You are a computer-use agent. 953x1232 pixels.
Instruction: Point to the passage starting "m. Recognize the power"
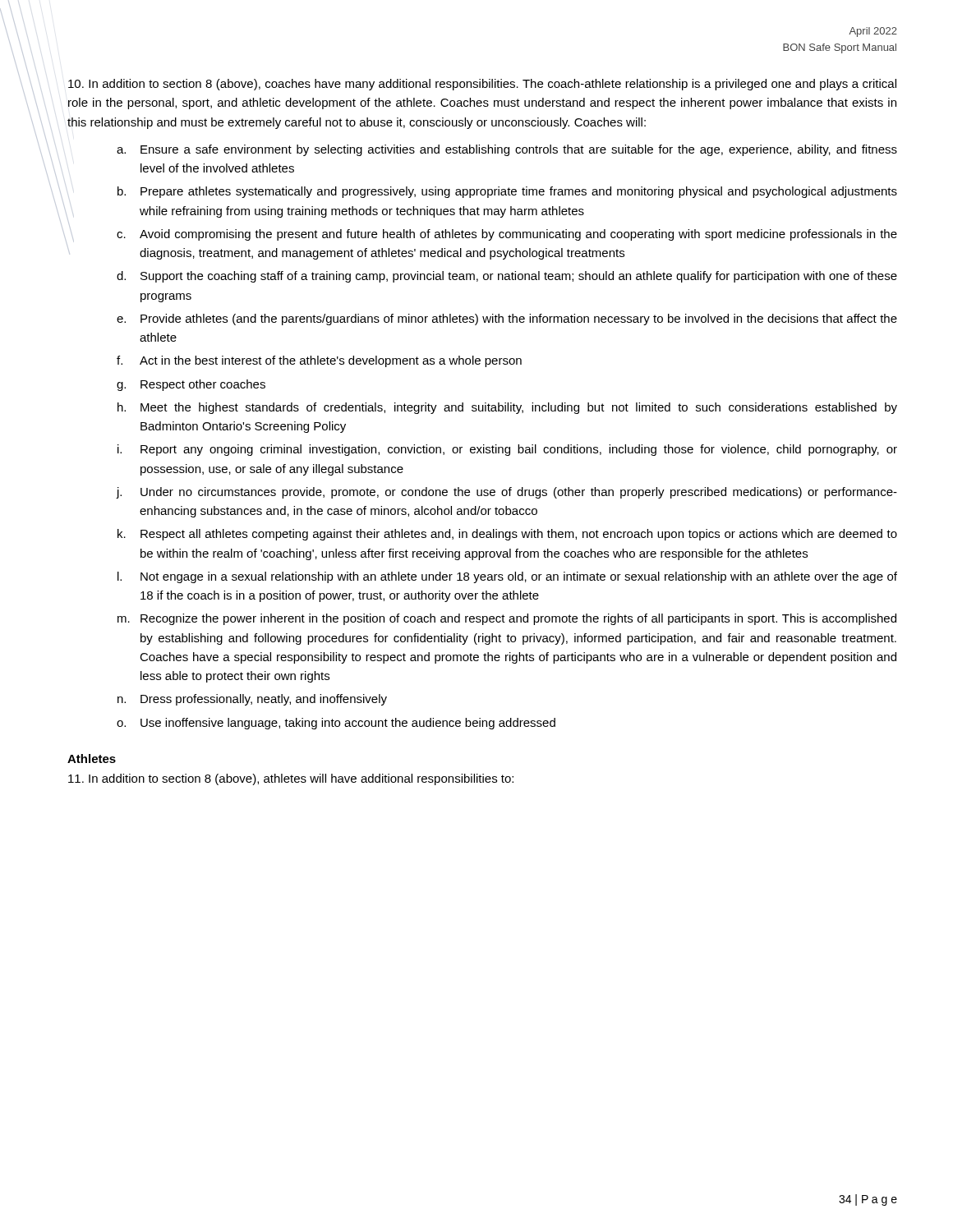tap(507, 647)
